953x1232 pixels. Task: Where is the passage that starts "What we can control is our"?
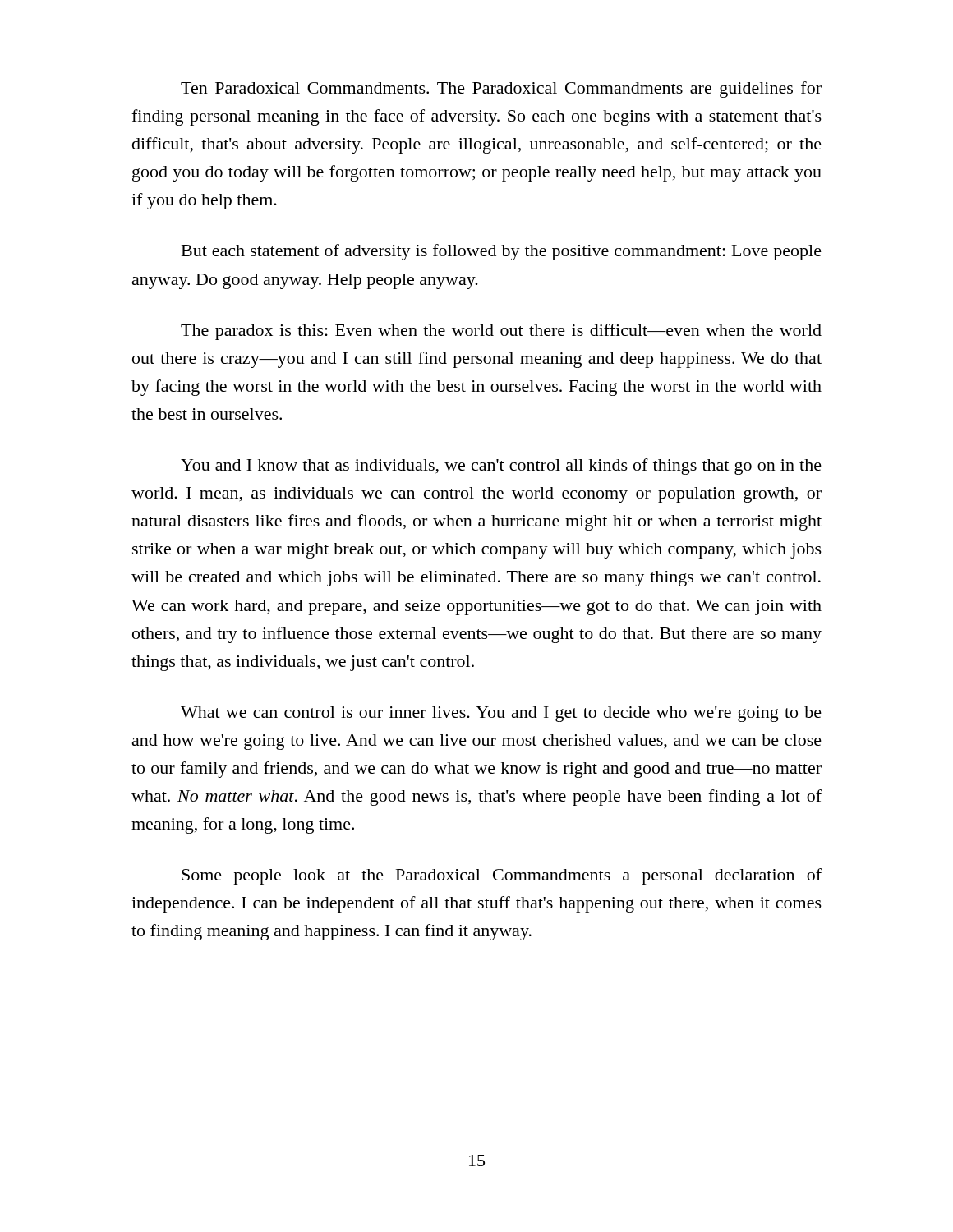click(476, 768)
